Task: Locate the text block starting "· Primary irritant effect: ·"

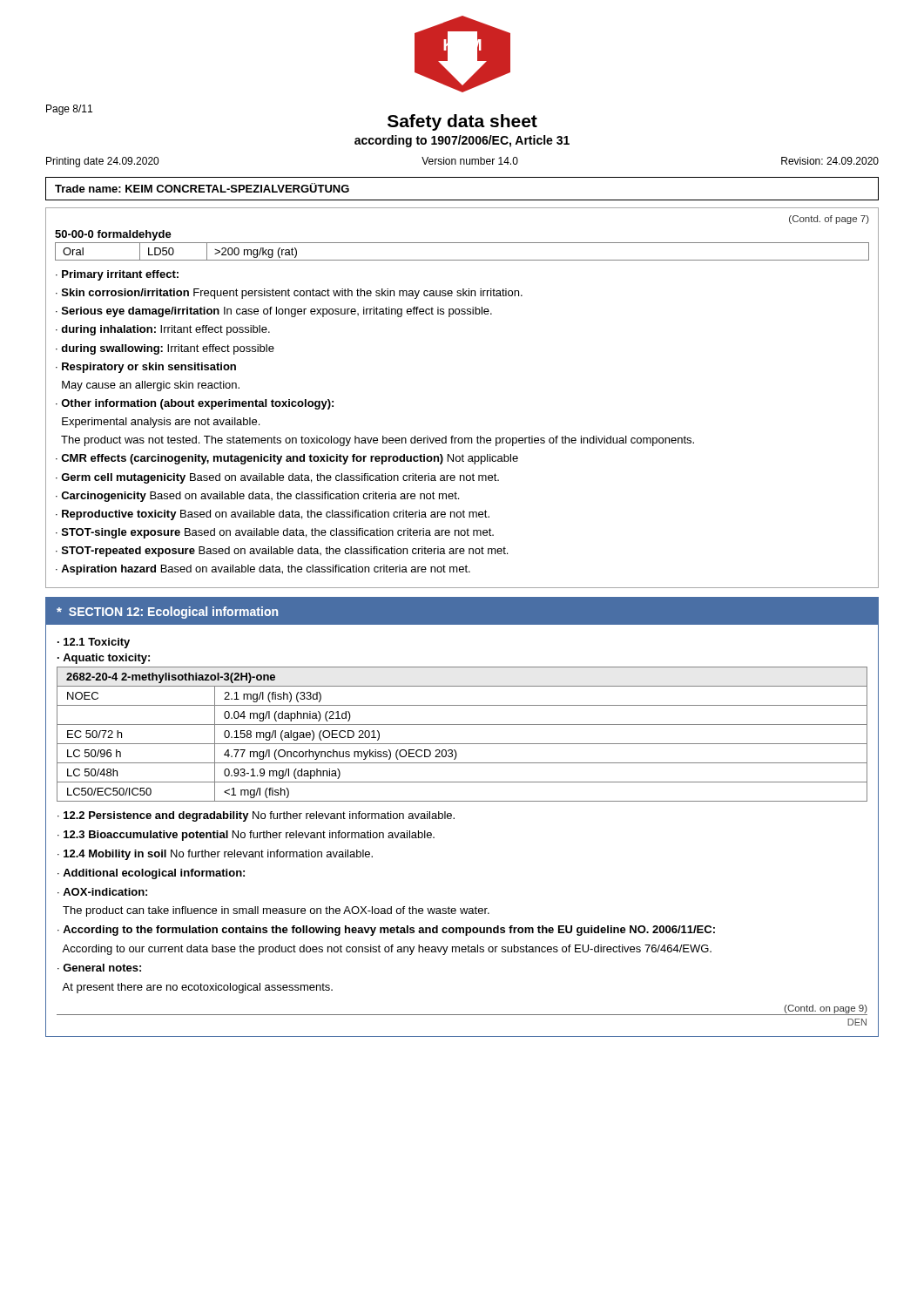Action: pyautogui.click(x=117, y=275)
